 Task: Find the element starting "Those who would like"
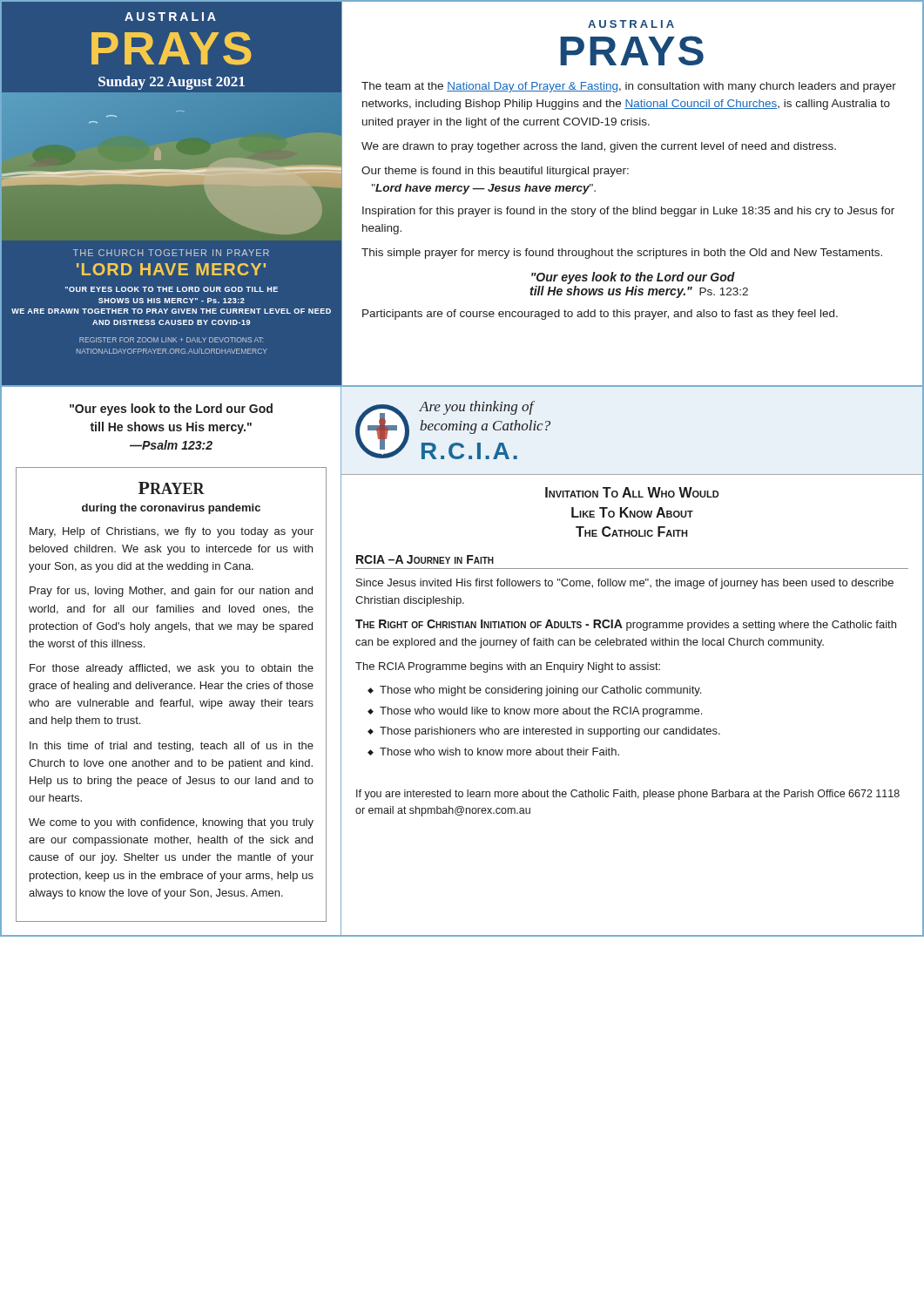click(541, 710)
